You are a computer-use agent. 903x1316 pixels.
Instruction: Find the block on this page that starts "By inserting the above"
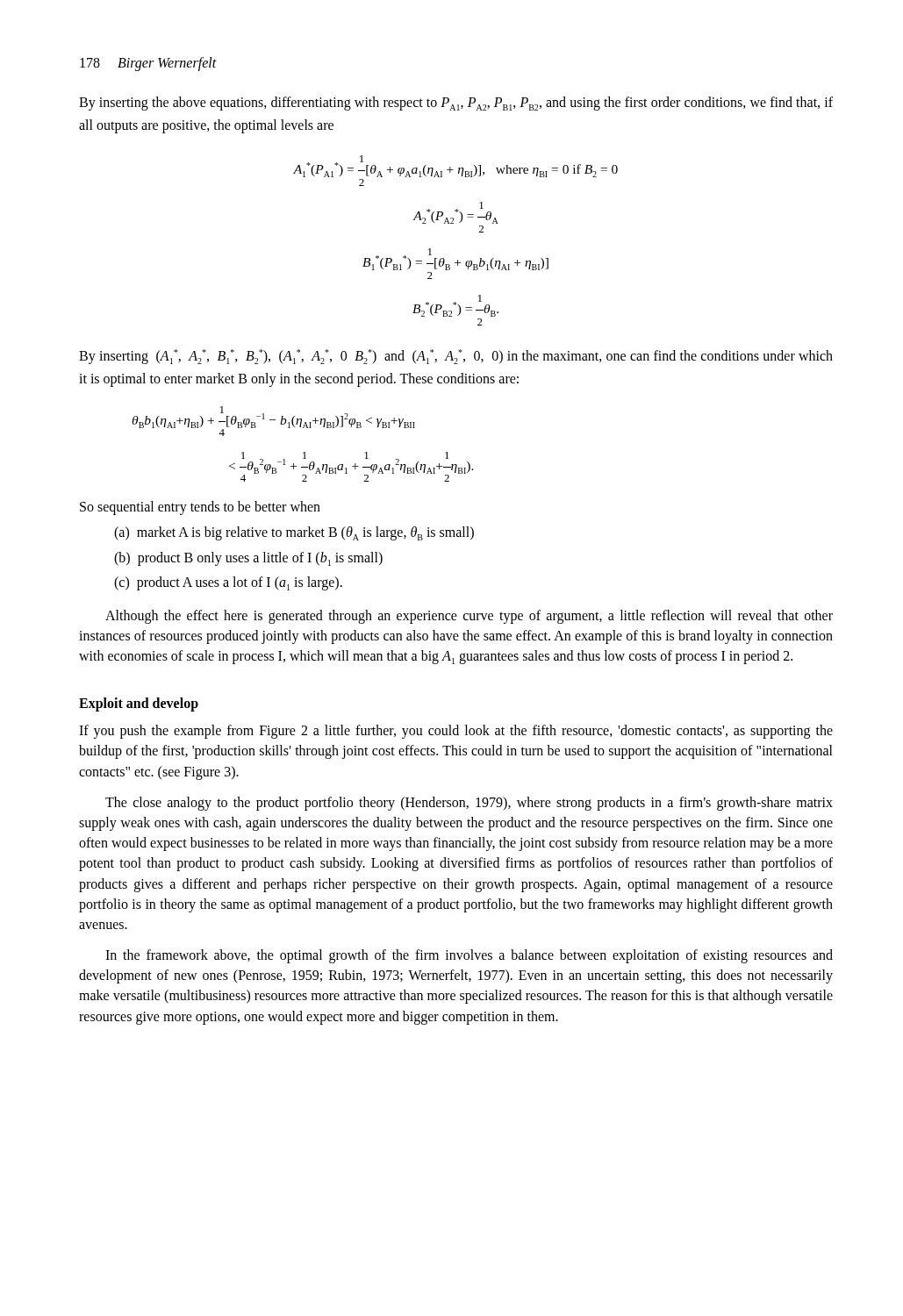[x=456, y=114]
